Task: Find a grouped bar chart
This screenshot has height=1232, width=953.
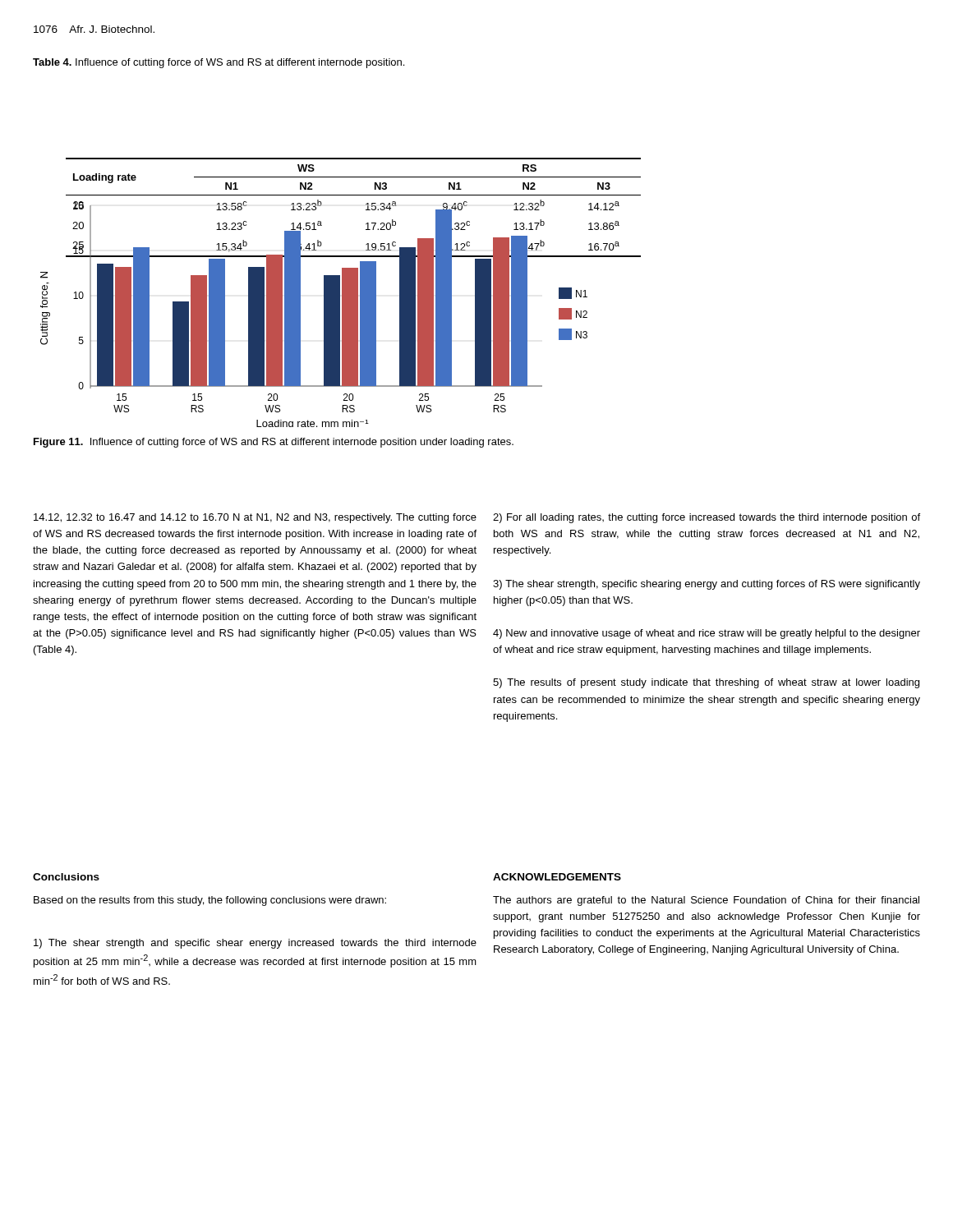Action: [x=320, y=308]
